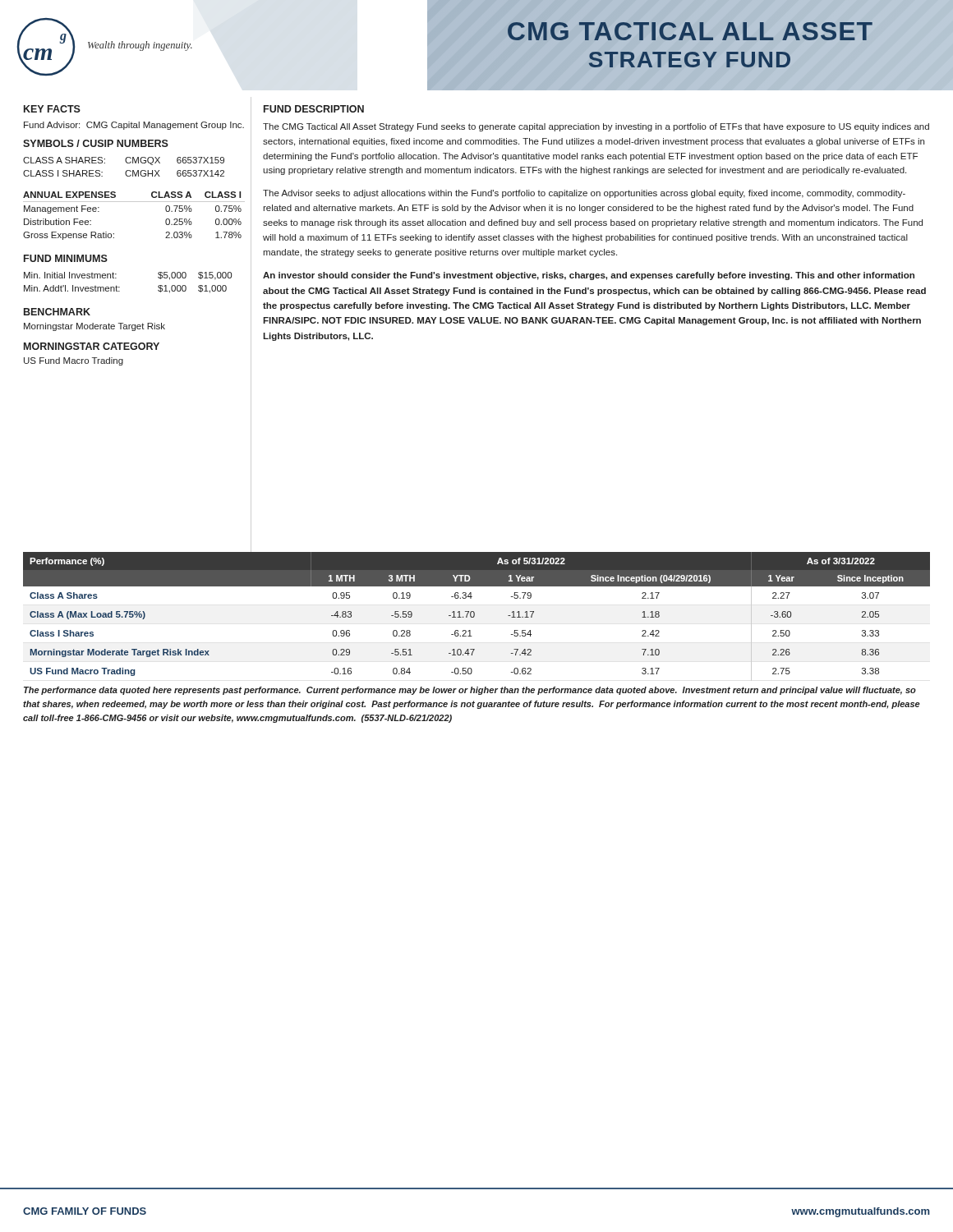Click on the table containing "Since Inception"
953x1232 pixels.
tap(476, 616)
